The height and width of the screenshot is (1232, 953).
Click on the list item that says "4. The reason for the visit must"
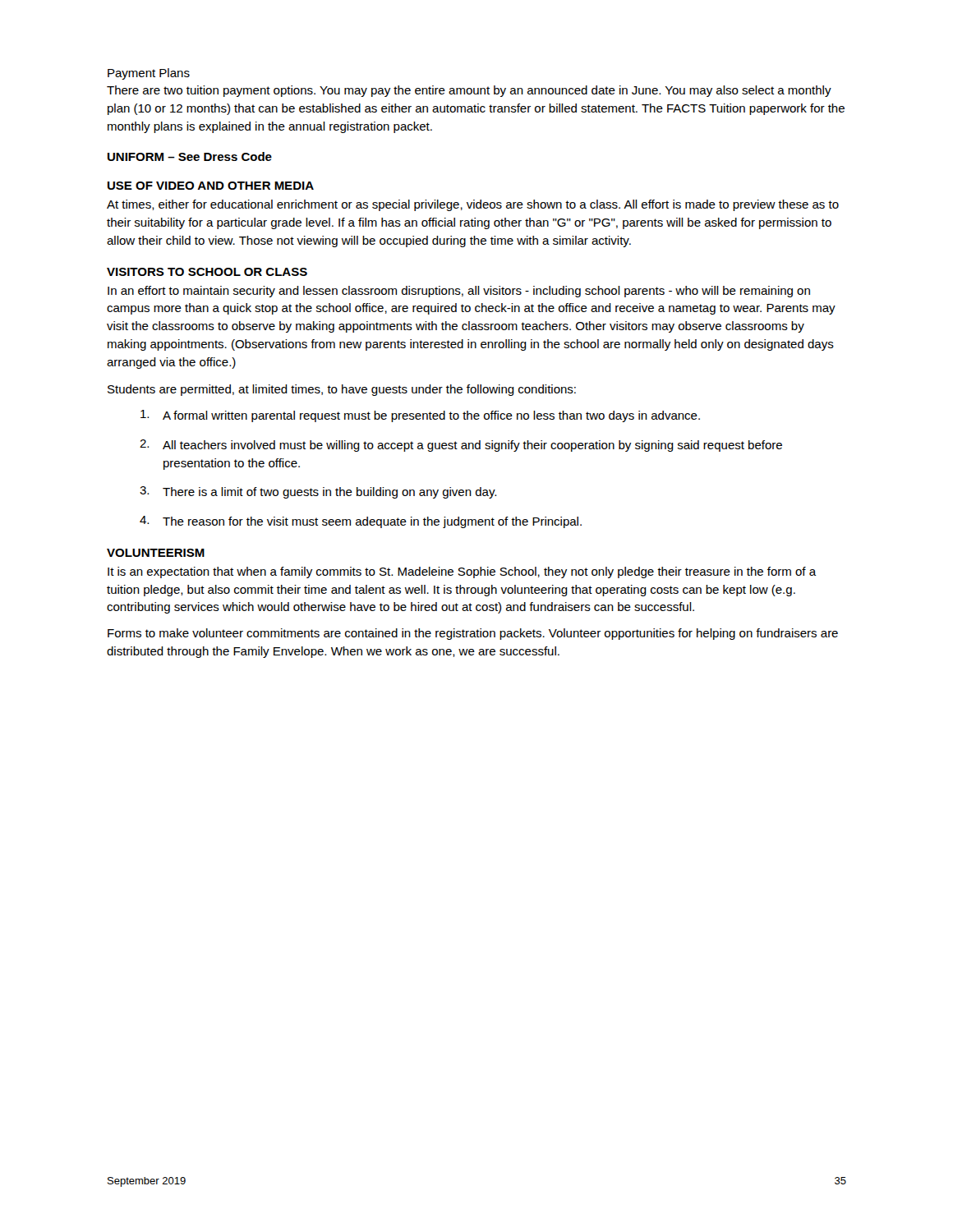point(493,521)
